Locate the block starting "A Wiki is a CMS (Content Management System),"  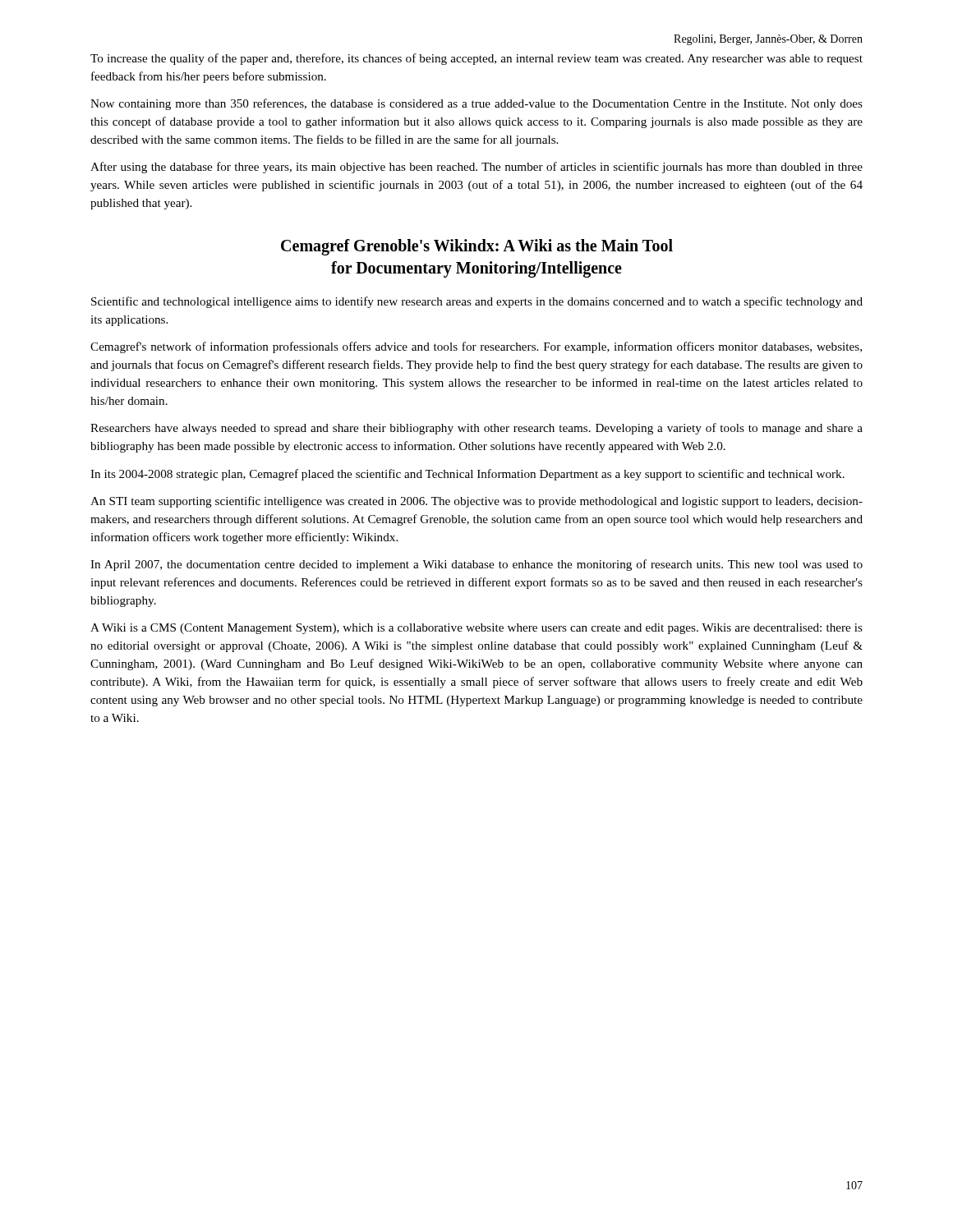pos(476,672)
